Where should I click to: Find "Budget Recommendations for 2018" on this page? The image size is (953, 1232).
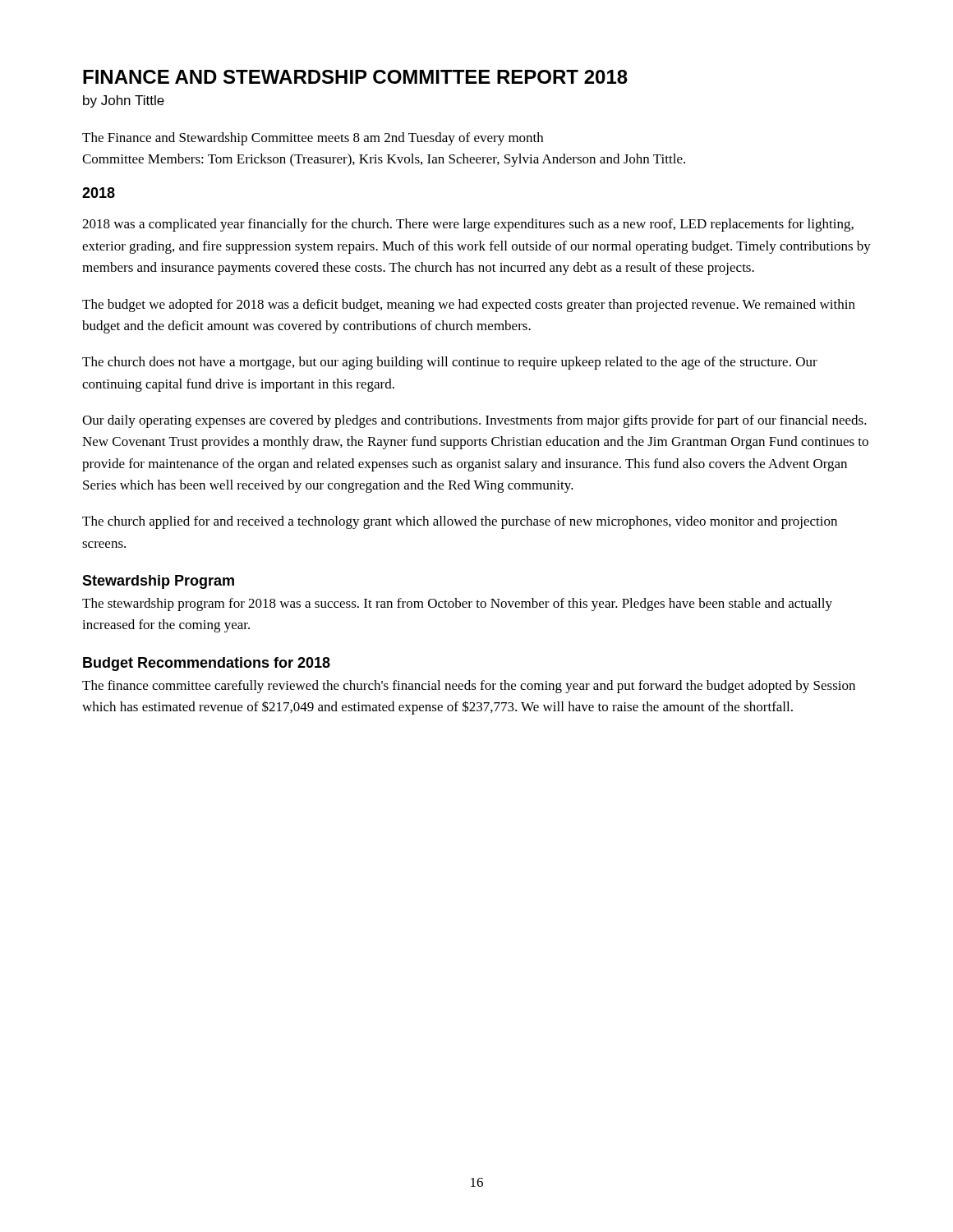point(206,663)
